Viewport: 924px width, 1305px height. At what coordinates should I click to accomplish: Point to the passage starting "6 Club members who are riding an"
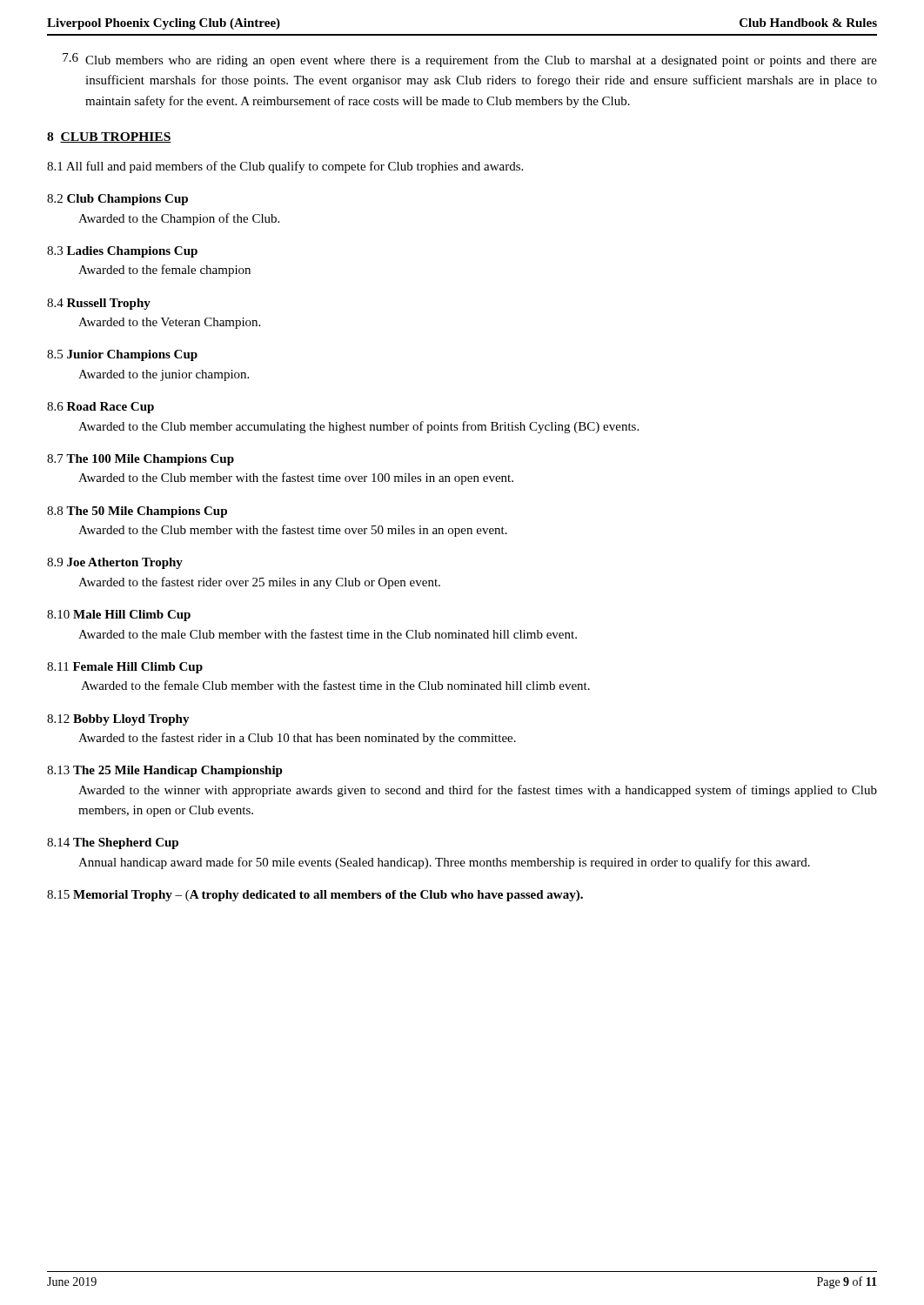coord(462,81)
